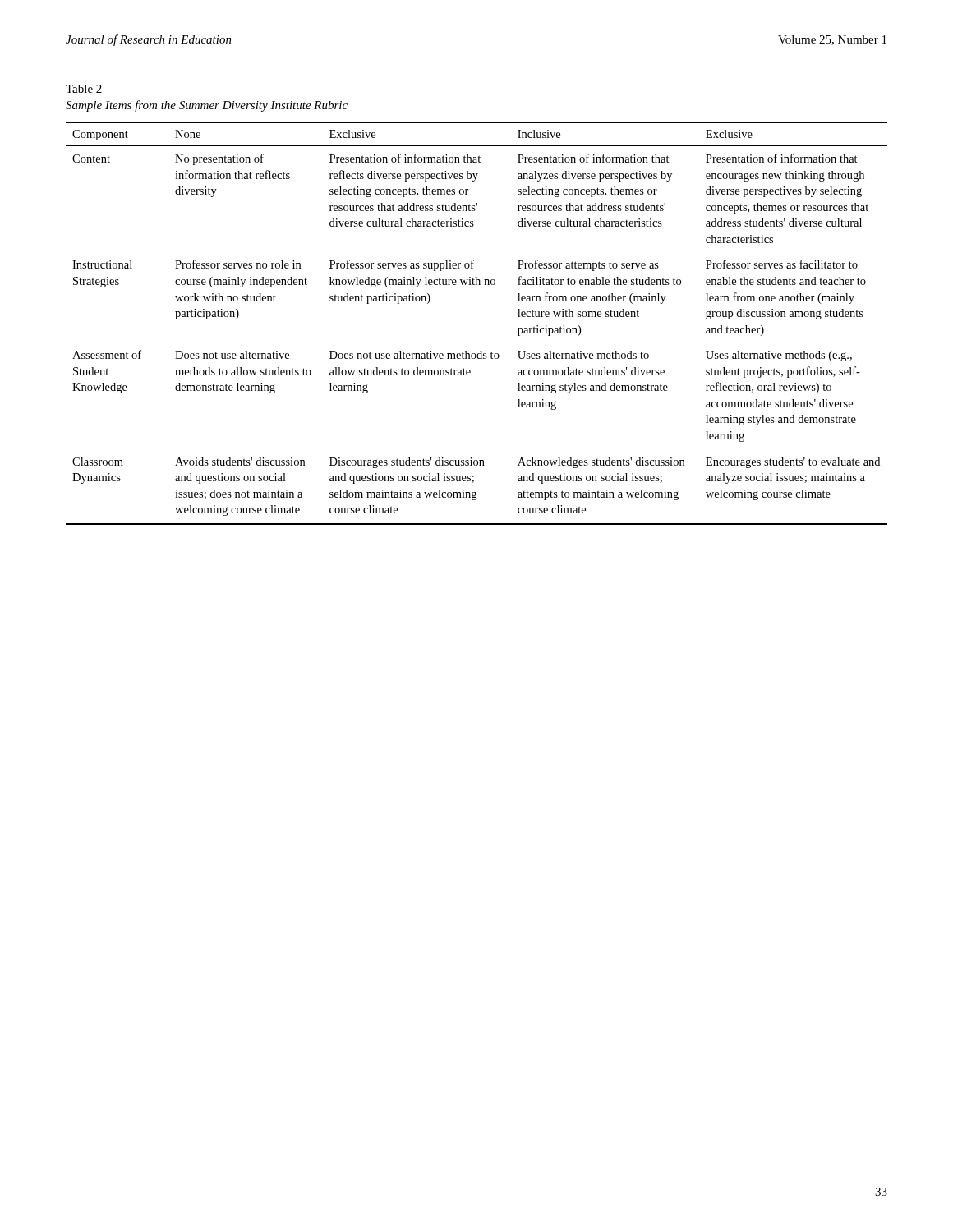Locate the region starting "Sample Items from the Summer Diversity Institute Rubric"
Image resolution: width=953 pixels, height=1232 pixels.
pyautogui.click(x=207, y=105)
